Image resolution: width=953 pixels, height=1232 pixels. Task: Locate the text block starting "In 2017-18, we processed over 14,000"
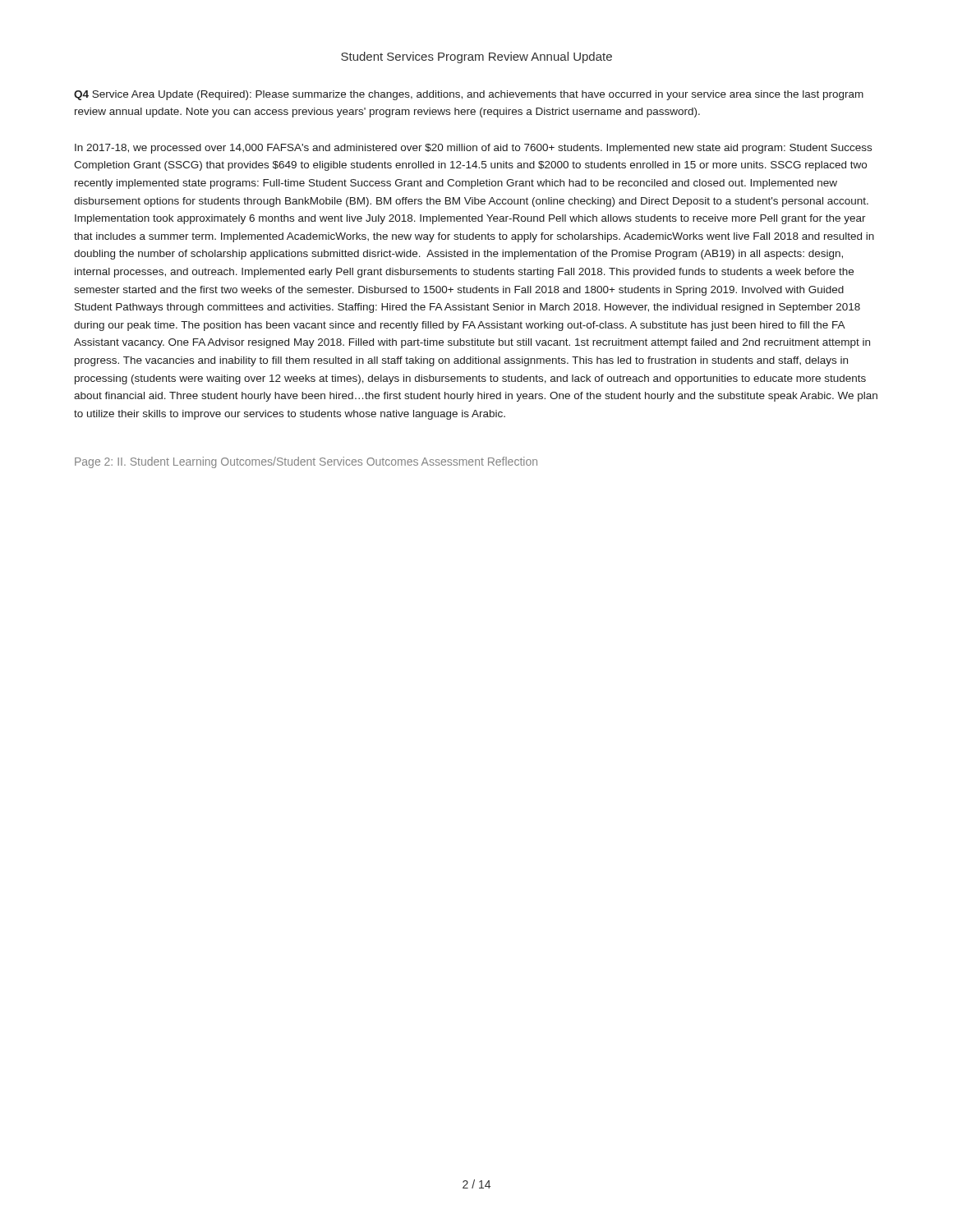[476, 280]
